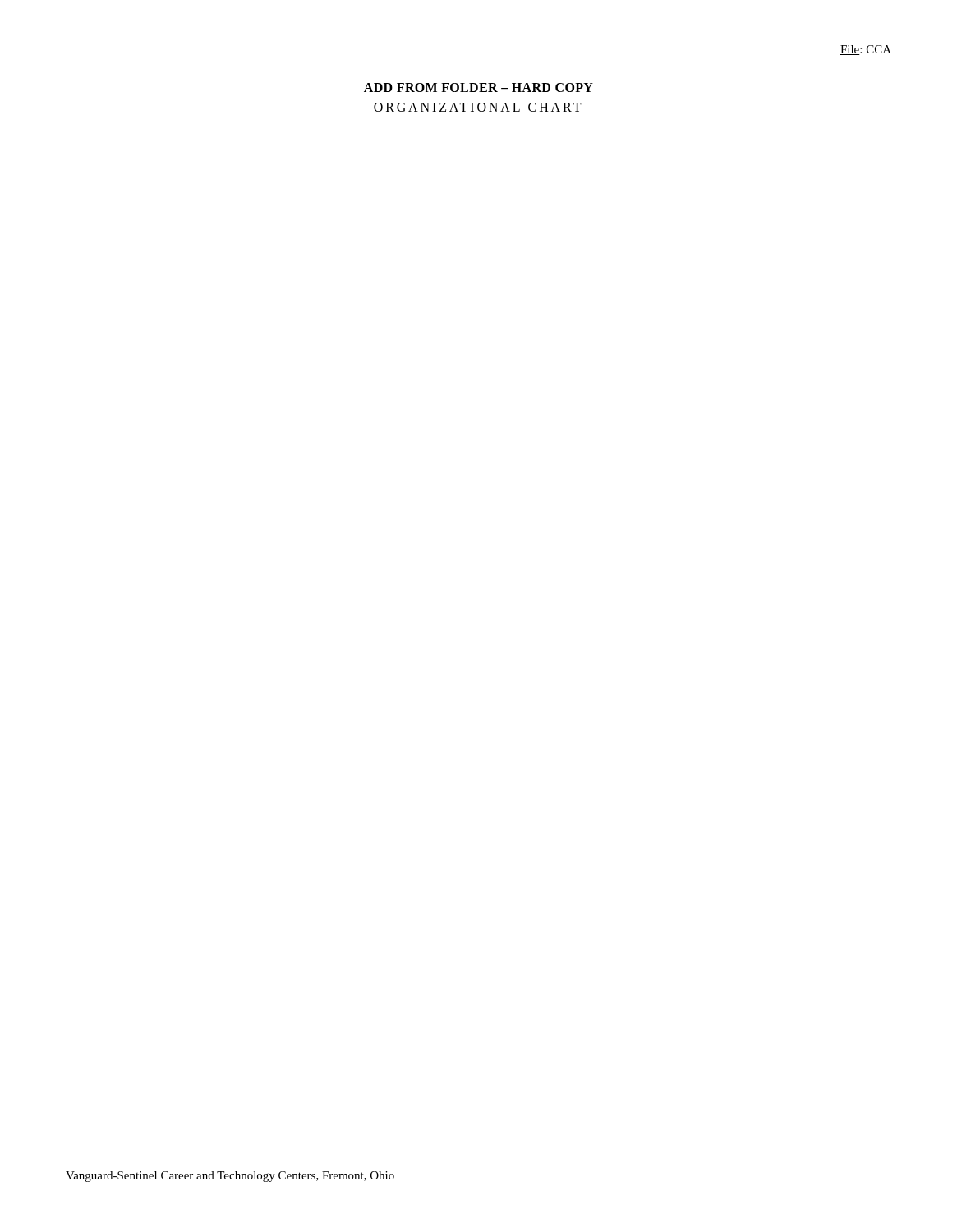Select the title containing "ADD FROM FOLDER"
This screenshot has height=1232, width=957.
(478, 98)
